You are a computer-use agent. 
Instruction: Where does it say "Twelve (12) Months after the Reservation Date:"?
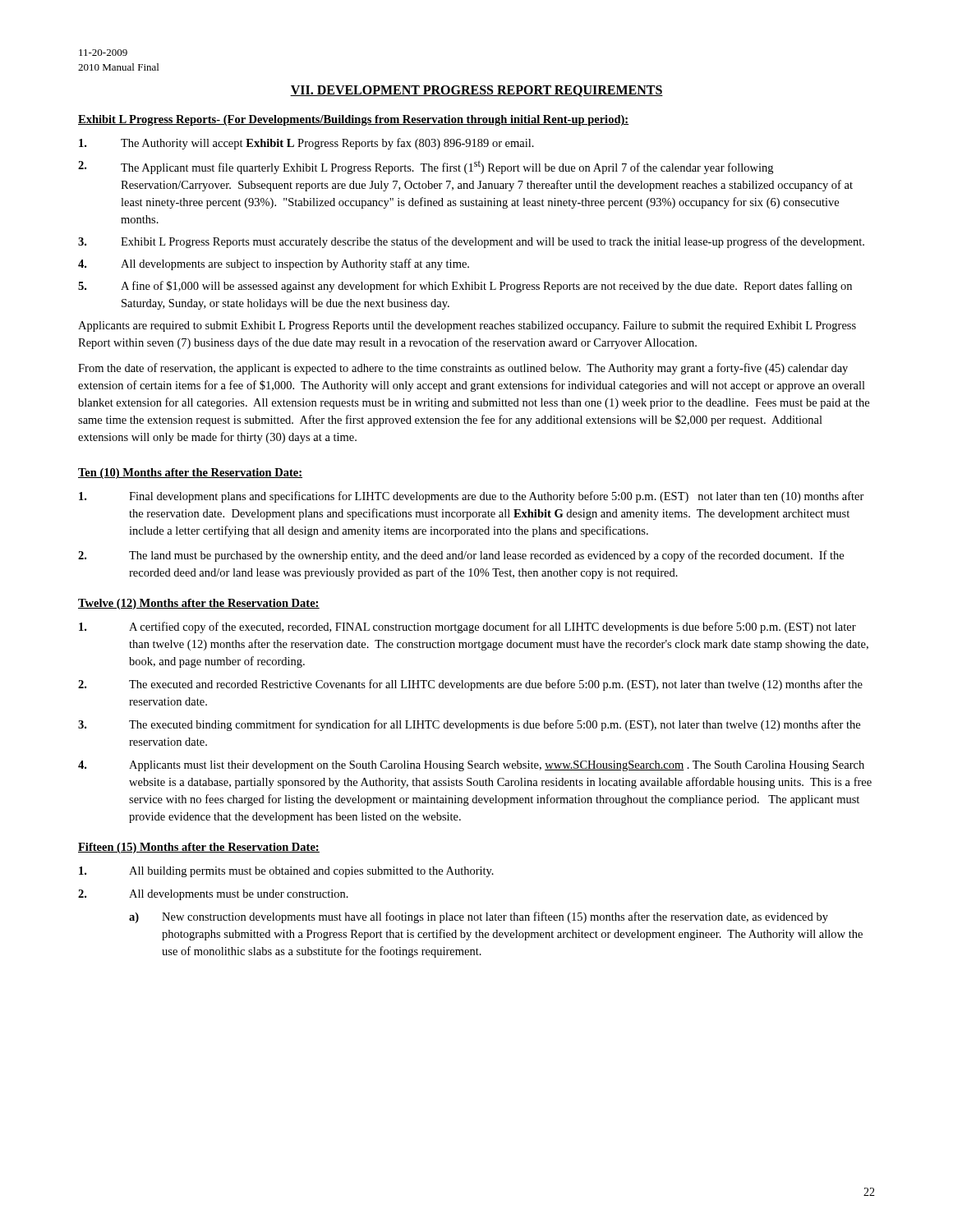[x=199, y=603]
